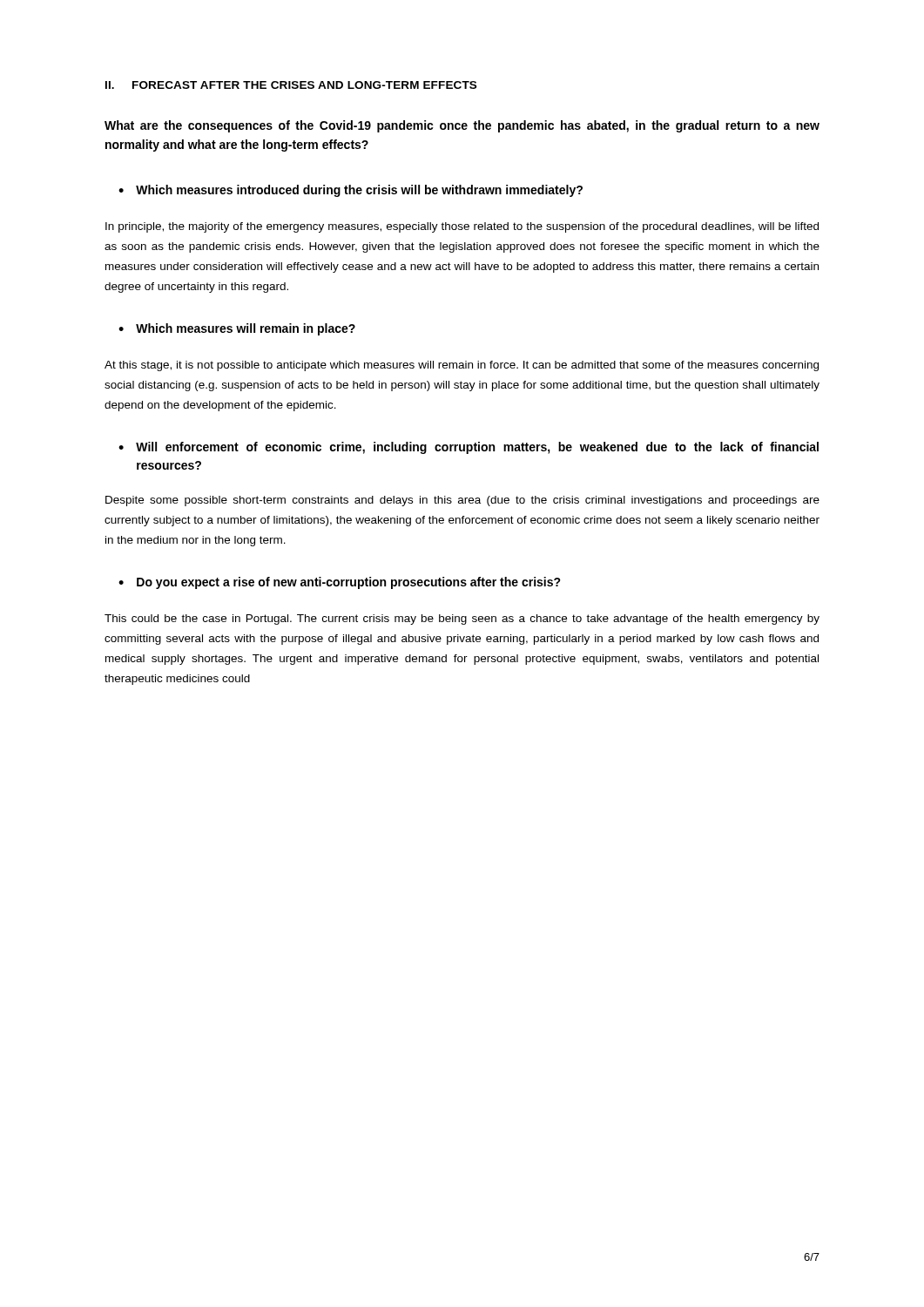Point to the section header beginning "II. FORECAST AFTER THE"
The width and height of the screenshot is (924, 1307).
pyautogui.click(x=291, y=85)
